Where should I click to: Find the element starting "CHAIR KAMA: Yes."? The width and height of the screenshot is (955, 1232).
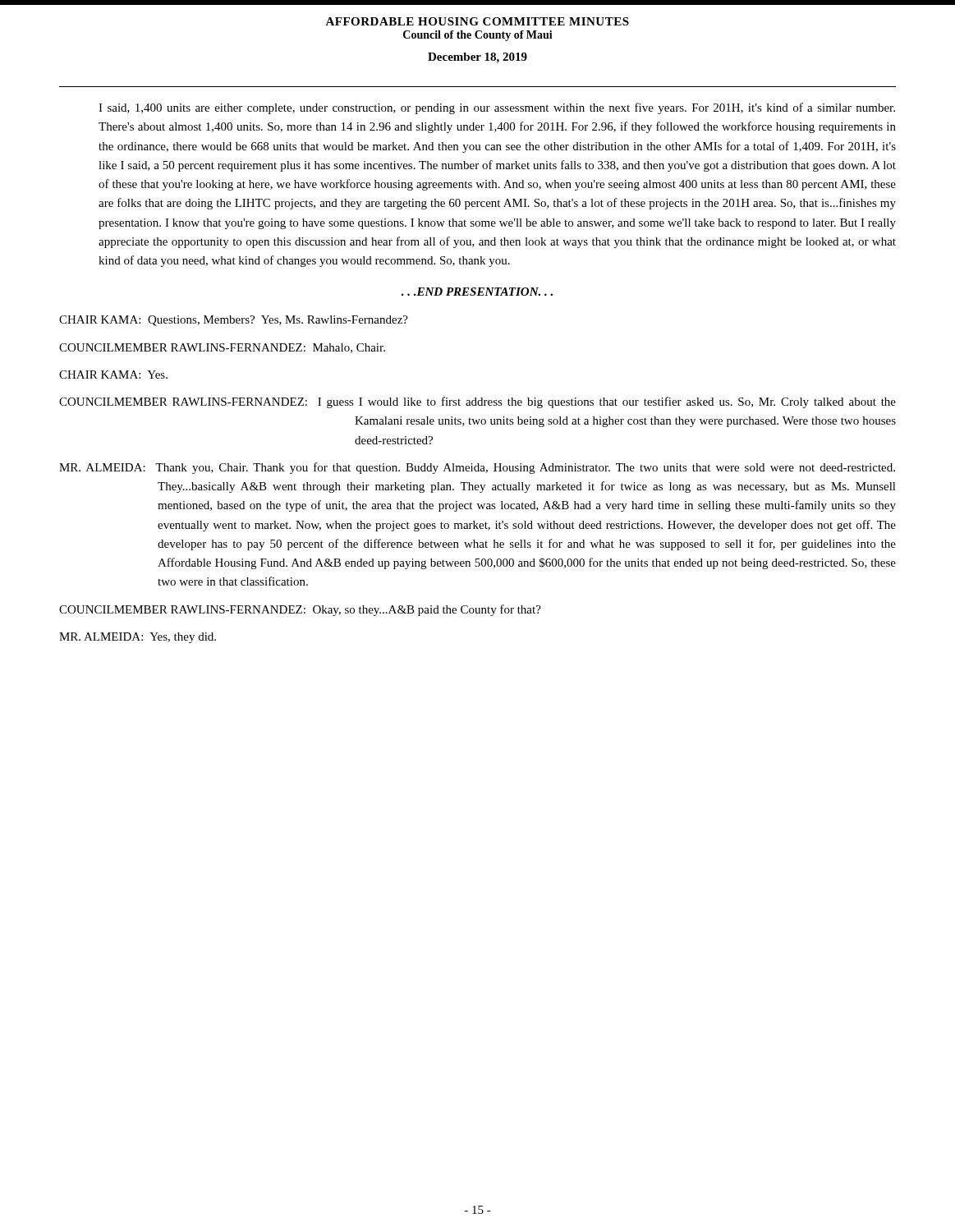pyautogui.click(x=114, y=374)
